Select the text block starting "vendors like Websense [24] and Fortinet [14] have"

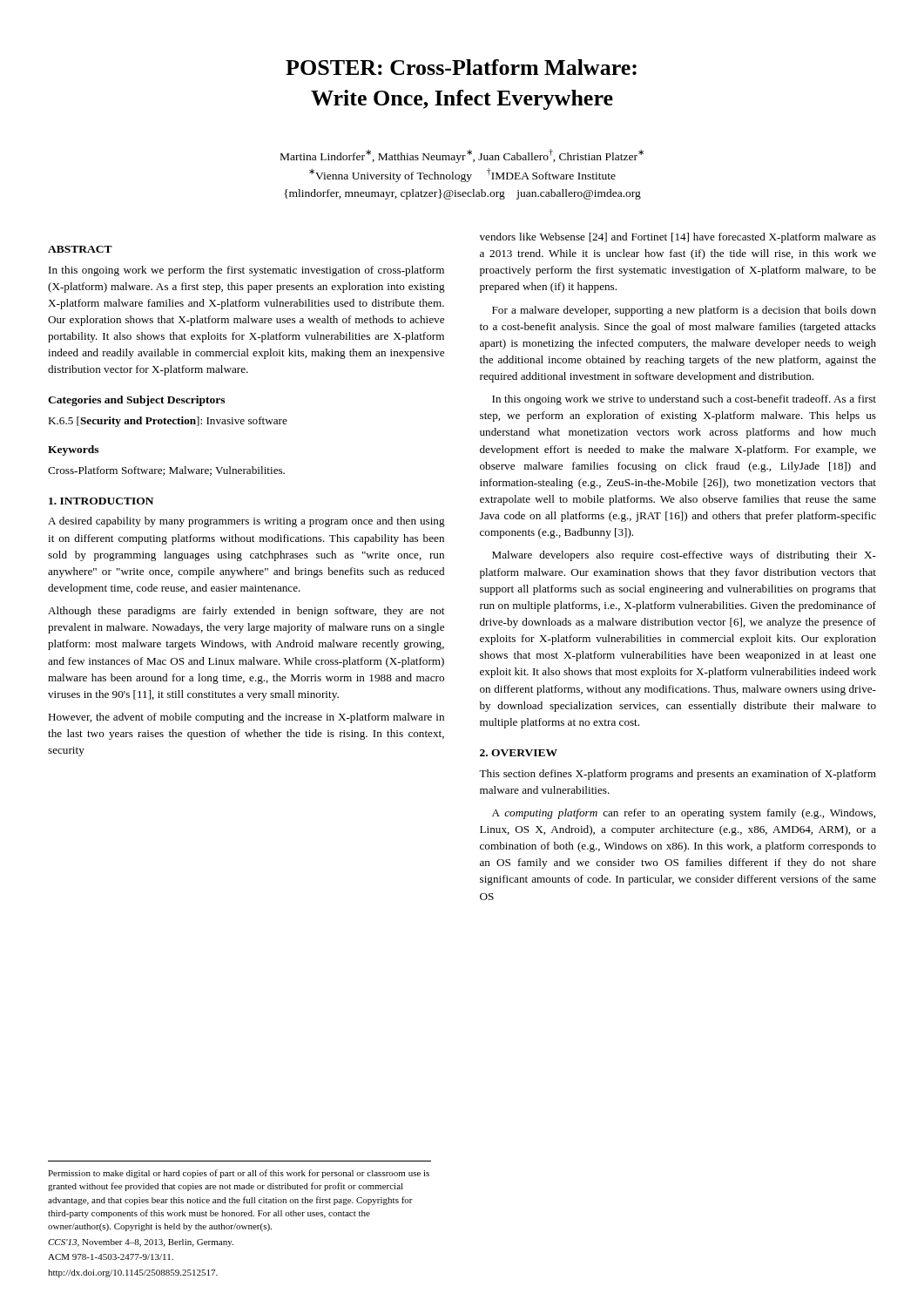678,479
